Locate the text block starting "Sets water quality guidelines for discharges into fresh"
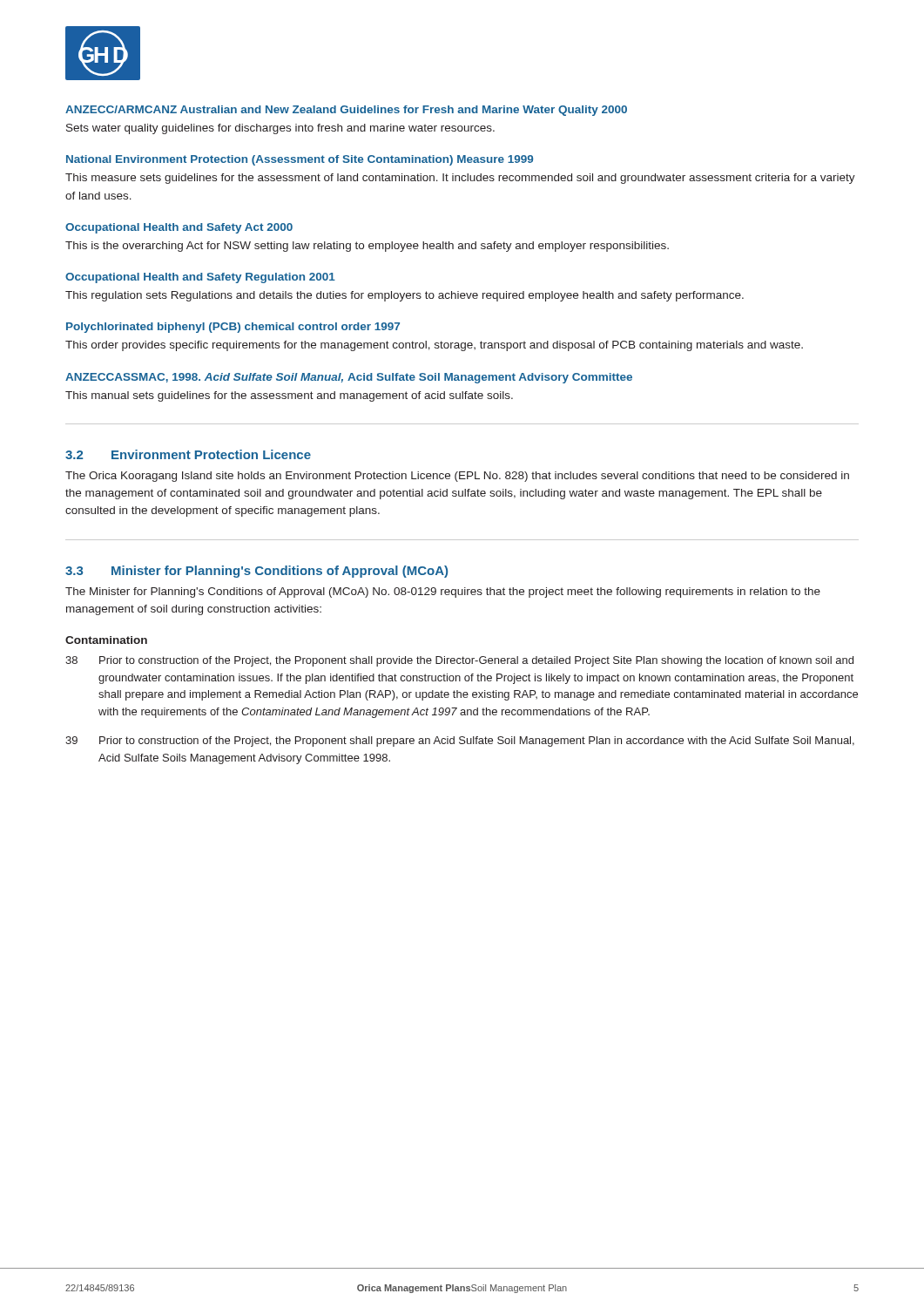 click(x=280, y=128)
